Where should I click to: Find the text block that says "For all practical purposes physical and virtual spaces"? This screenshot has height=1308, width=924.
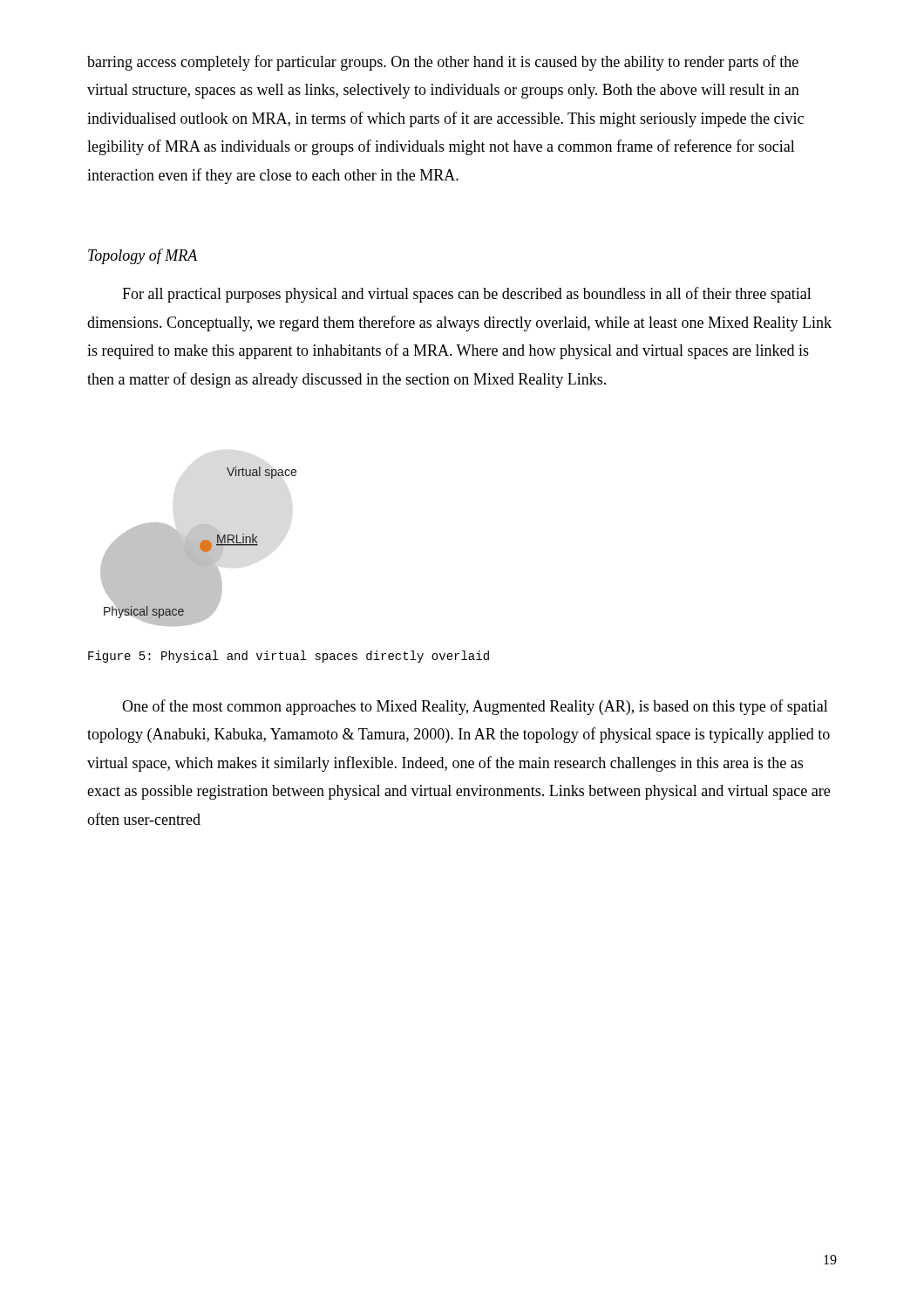point(462,337)
